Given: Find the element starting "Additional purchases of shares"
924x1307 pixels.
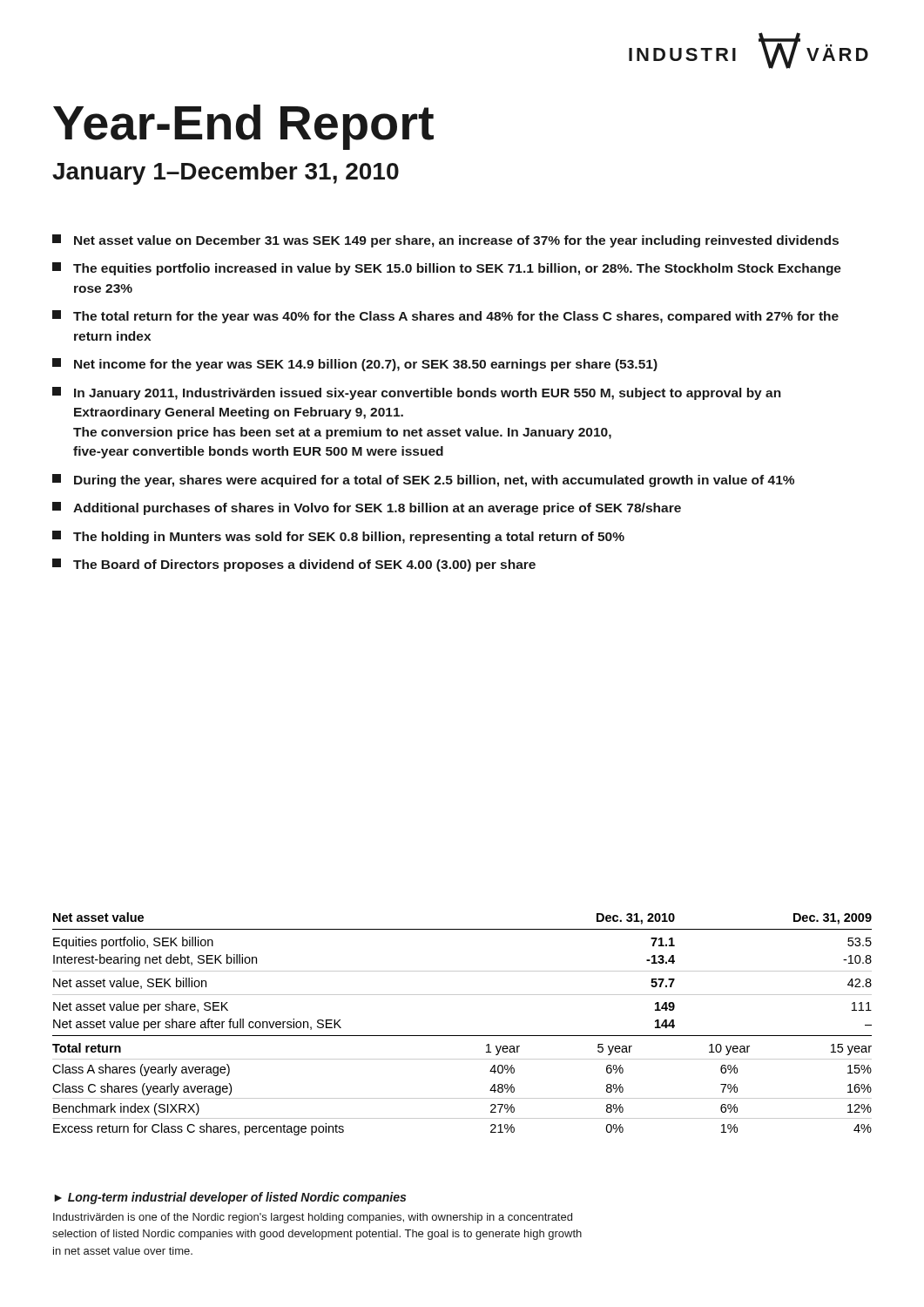Looking at the screenshot, I should 367,508.
